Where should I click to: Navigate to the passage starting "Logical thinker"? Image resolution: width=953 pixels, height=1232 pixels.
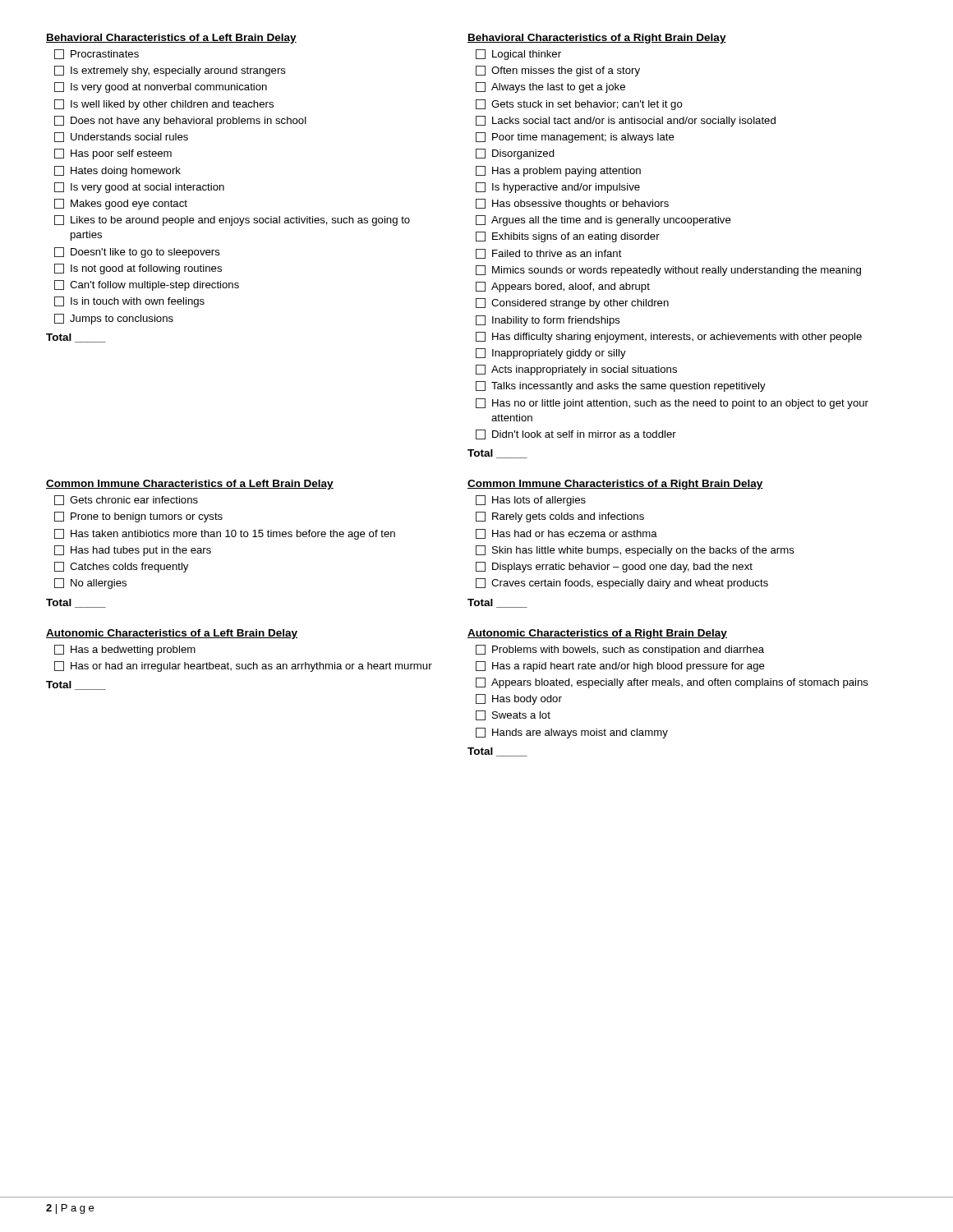point(518,54)
